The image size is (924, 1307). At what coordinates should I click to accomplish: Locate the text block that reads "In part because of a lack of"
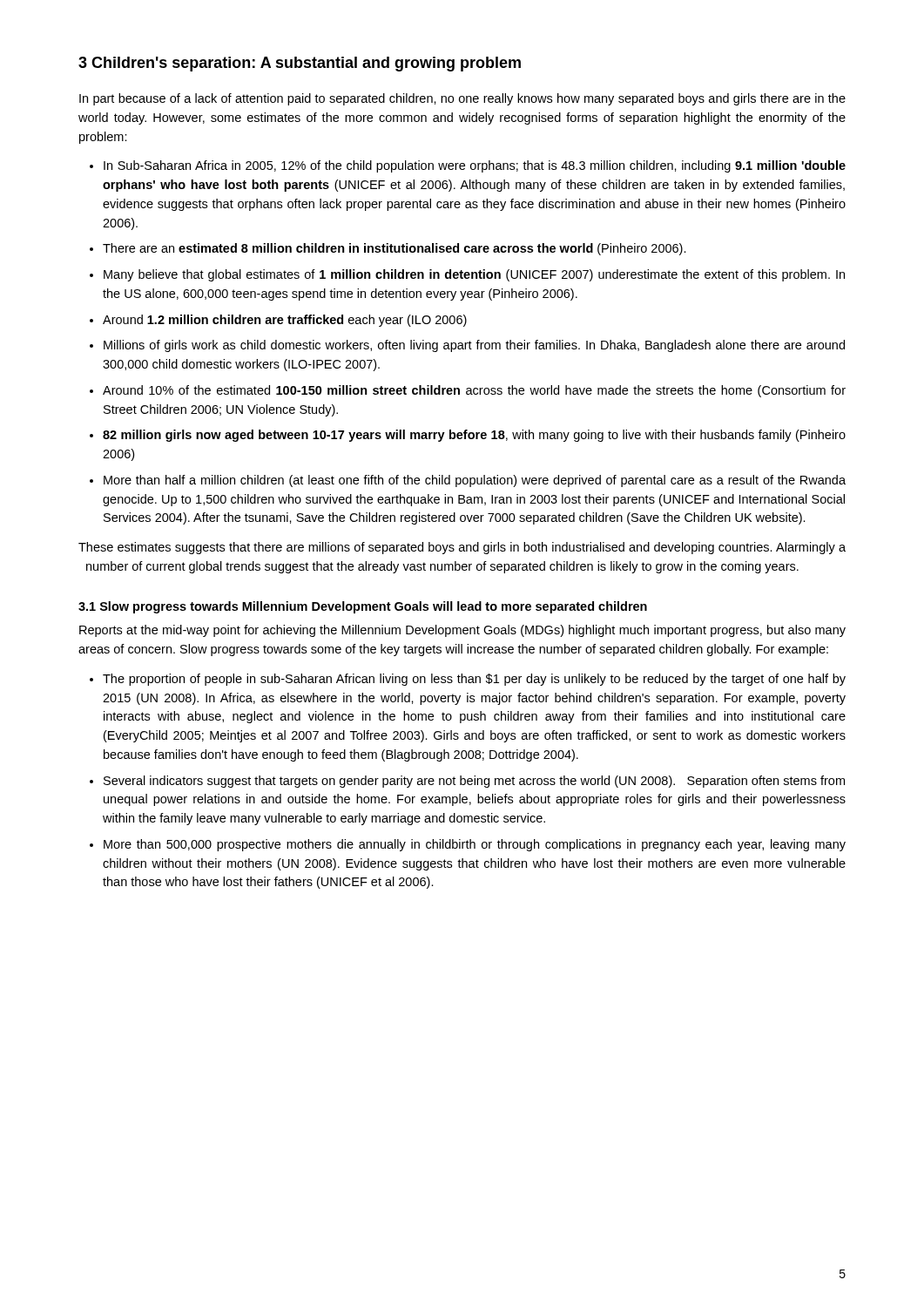click(x=462, y=118)
